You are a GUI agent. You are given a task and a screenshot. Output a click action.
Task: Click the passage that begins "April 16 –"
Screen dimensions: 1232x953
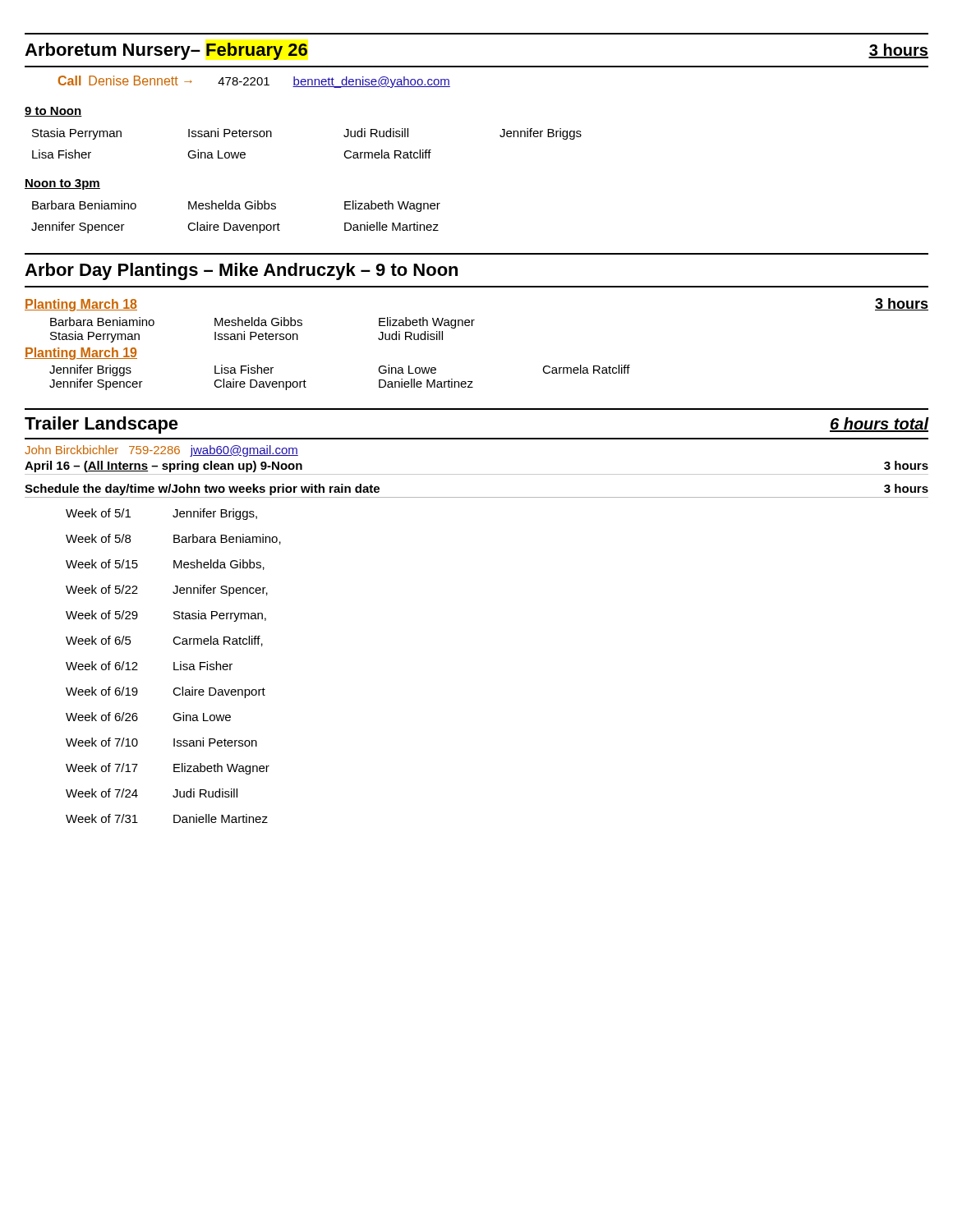click(476, 465)
